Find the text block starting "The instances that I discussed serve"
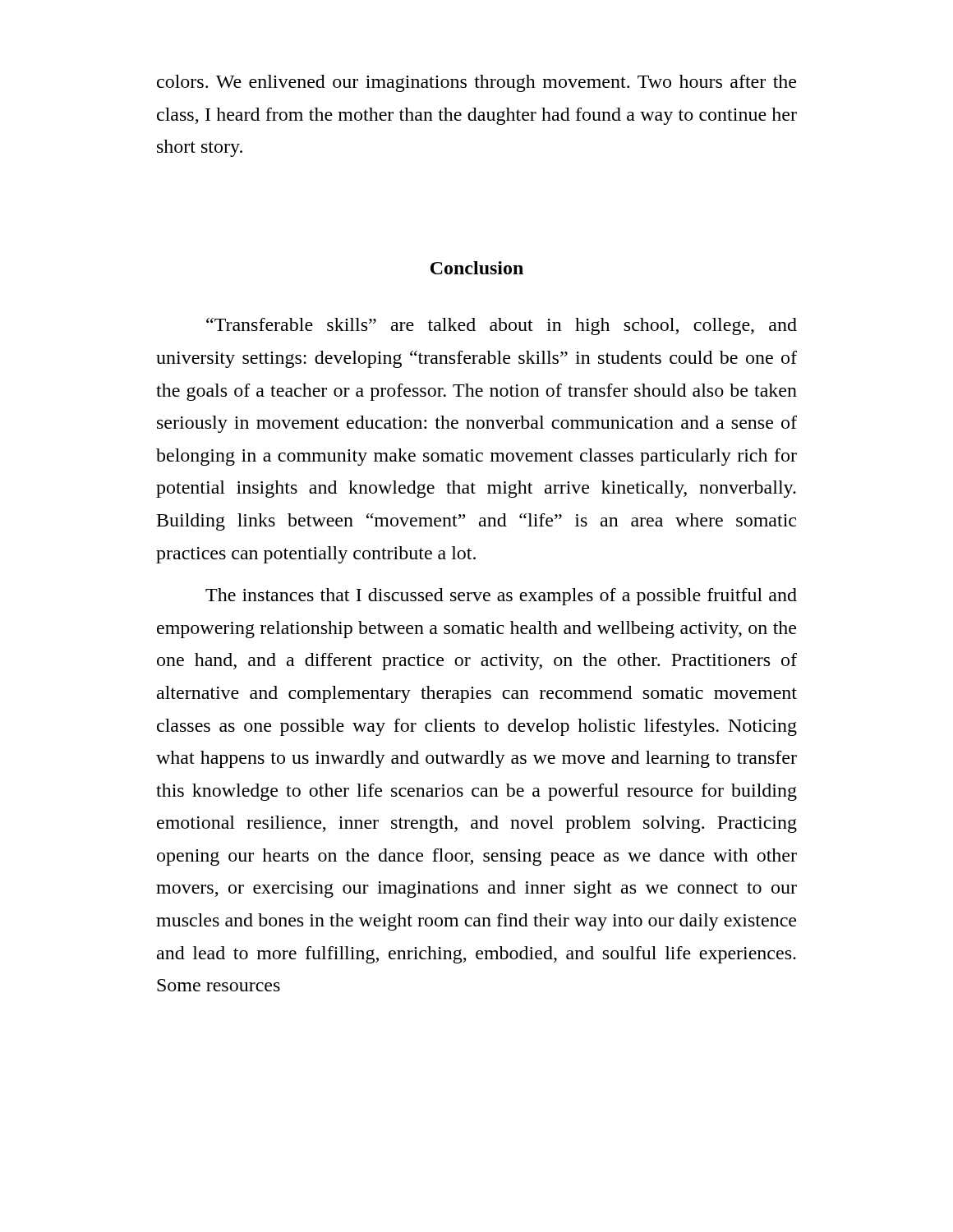953x1232 pixels. click(476, 790)
